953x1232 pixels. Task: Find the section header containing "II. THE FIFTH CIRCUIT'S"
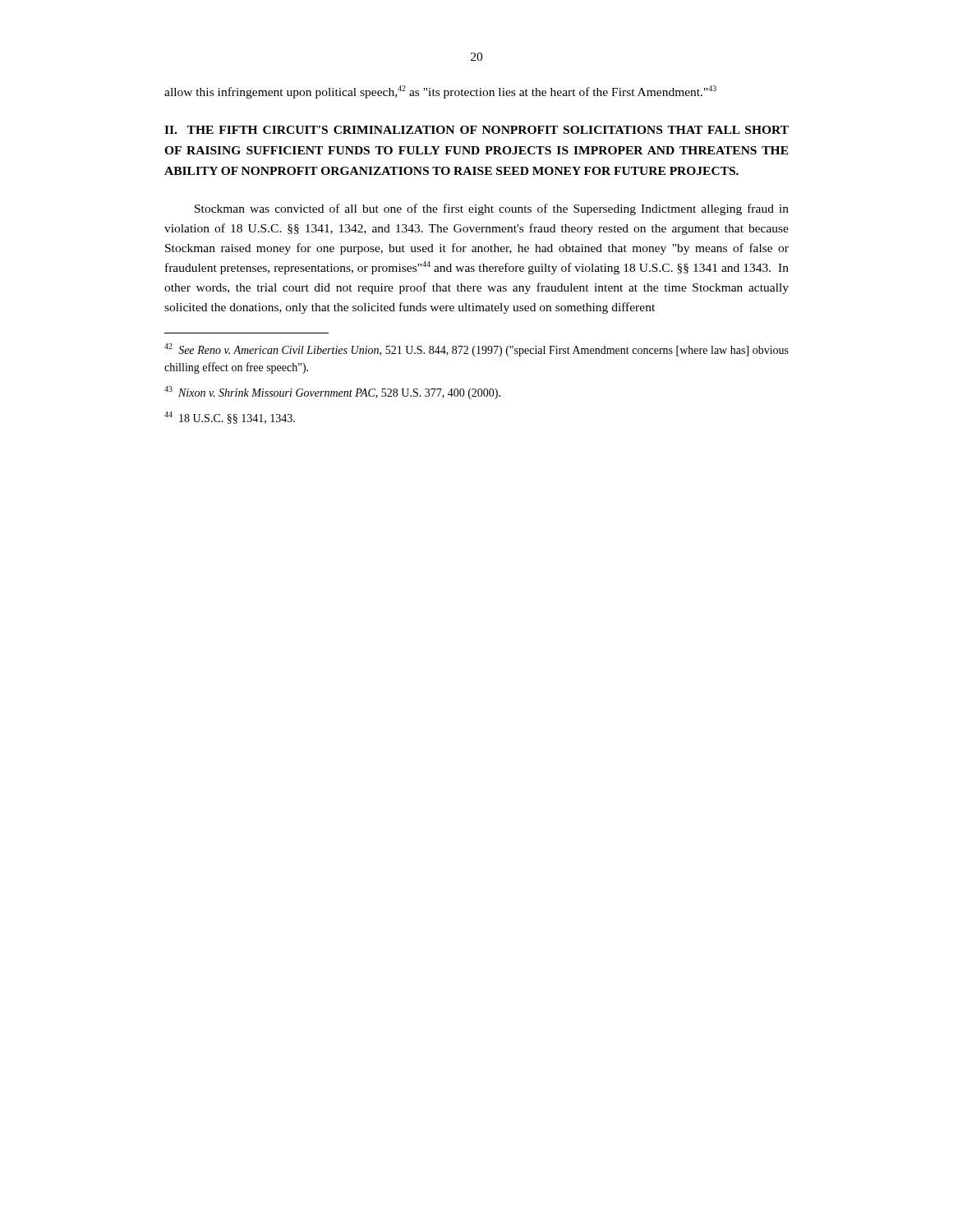tap(476, 150)
